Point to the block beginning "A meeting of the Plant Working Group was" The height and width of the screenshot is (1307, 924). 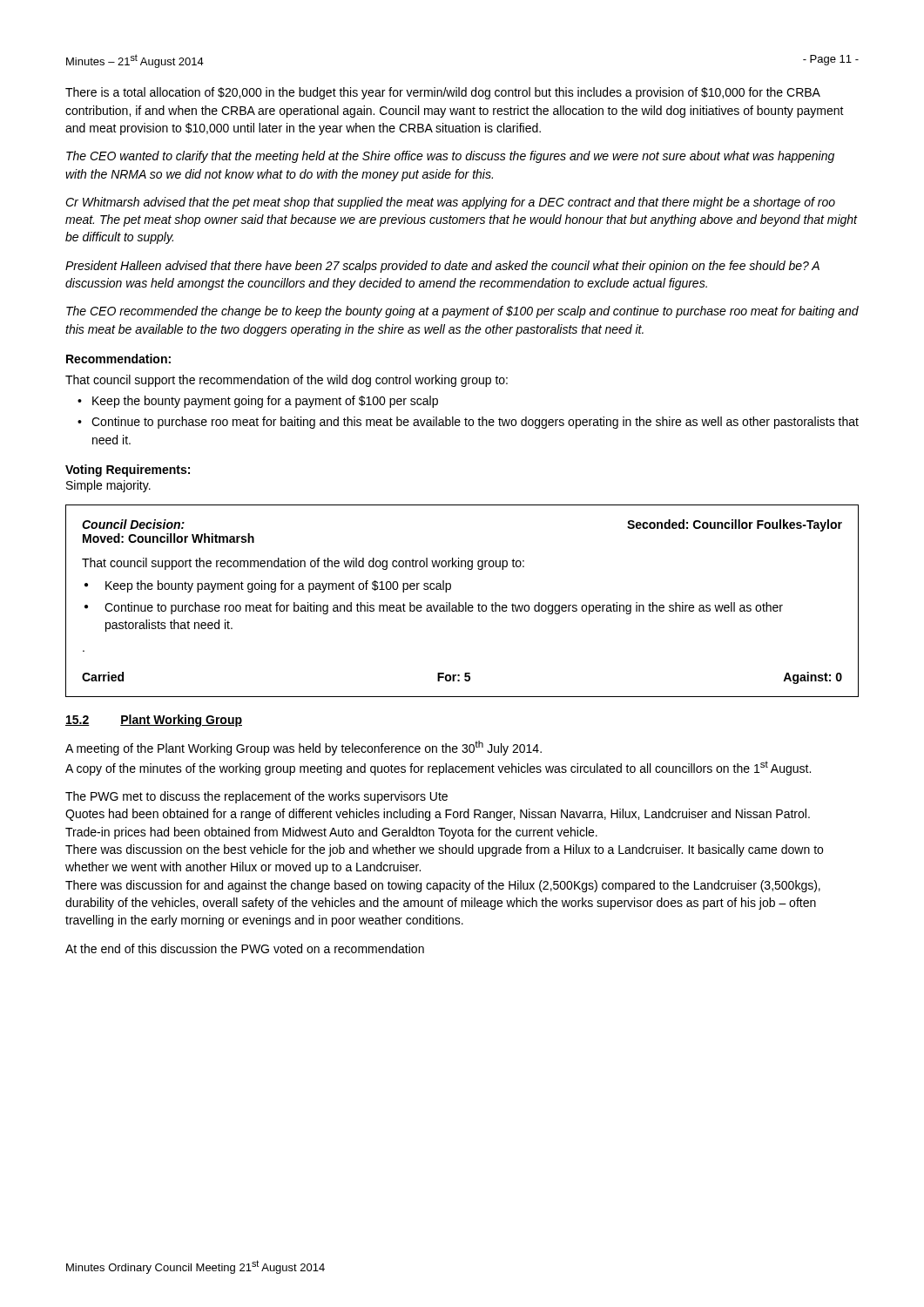(x=439, y=757)
